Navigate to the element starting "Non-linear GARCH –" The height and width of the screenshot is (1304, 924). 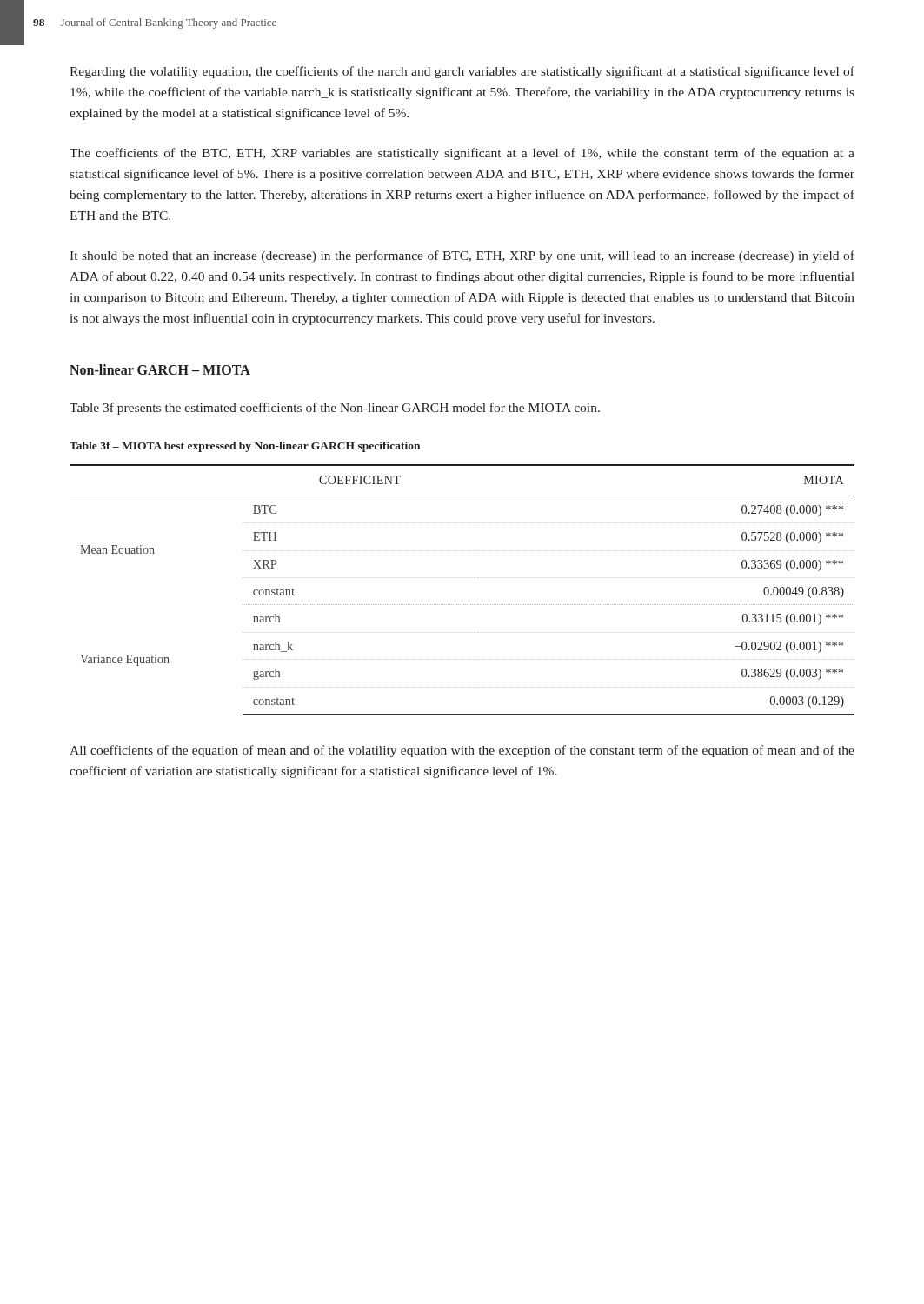pyautogui.click(x=160, y=370)
